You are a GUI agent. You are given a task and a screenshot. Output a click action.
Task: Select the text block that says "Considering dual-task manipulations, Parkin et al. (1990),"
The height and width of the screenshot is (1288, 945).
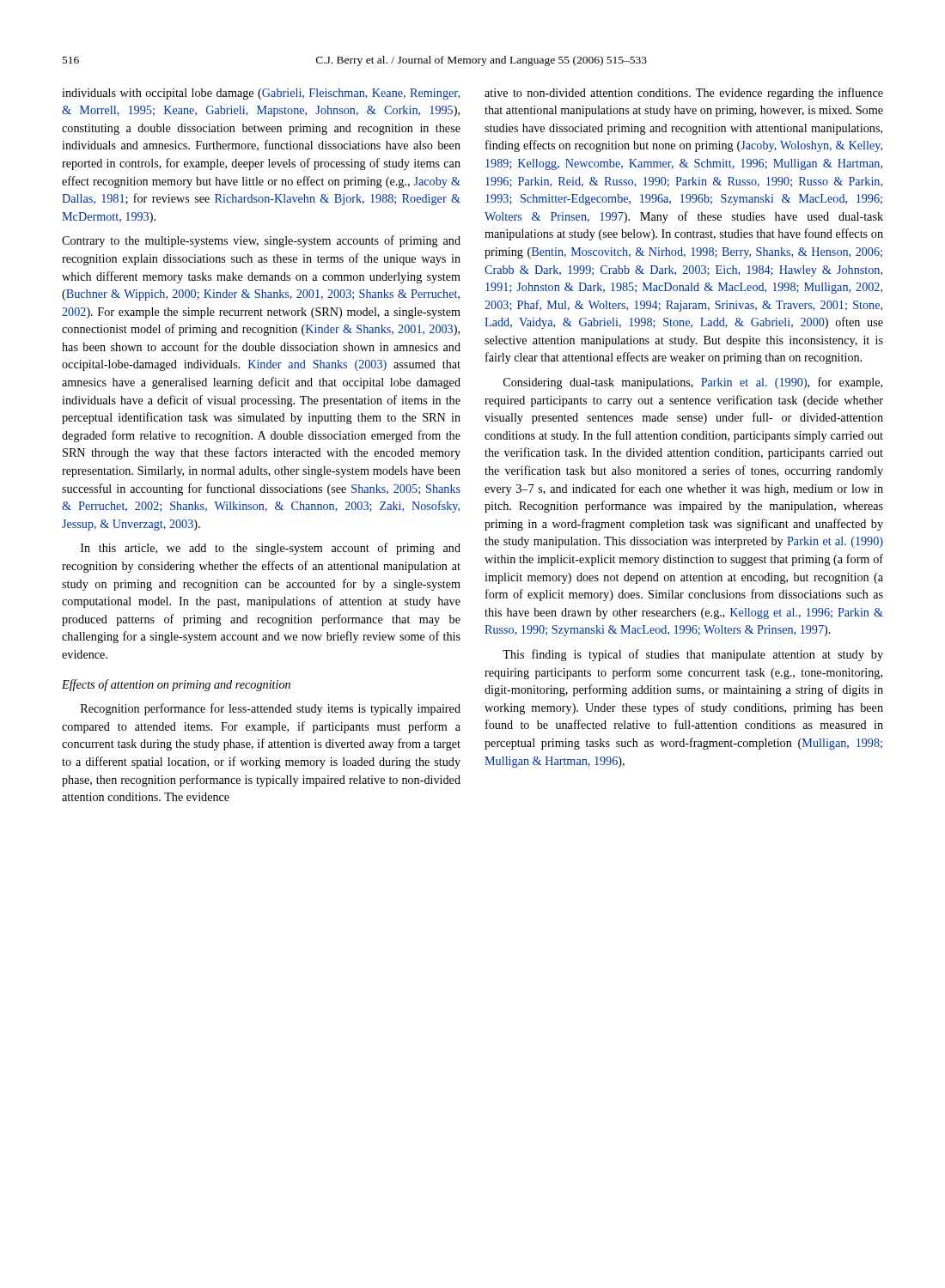(684, 506)
